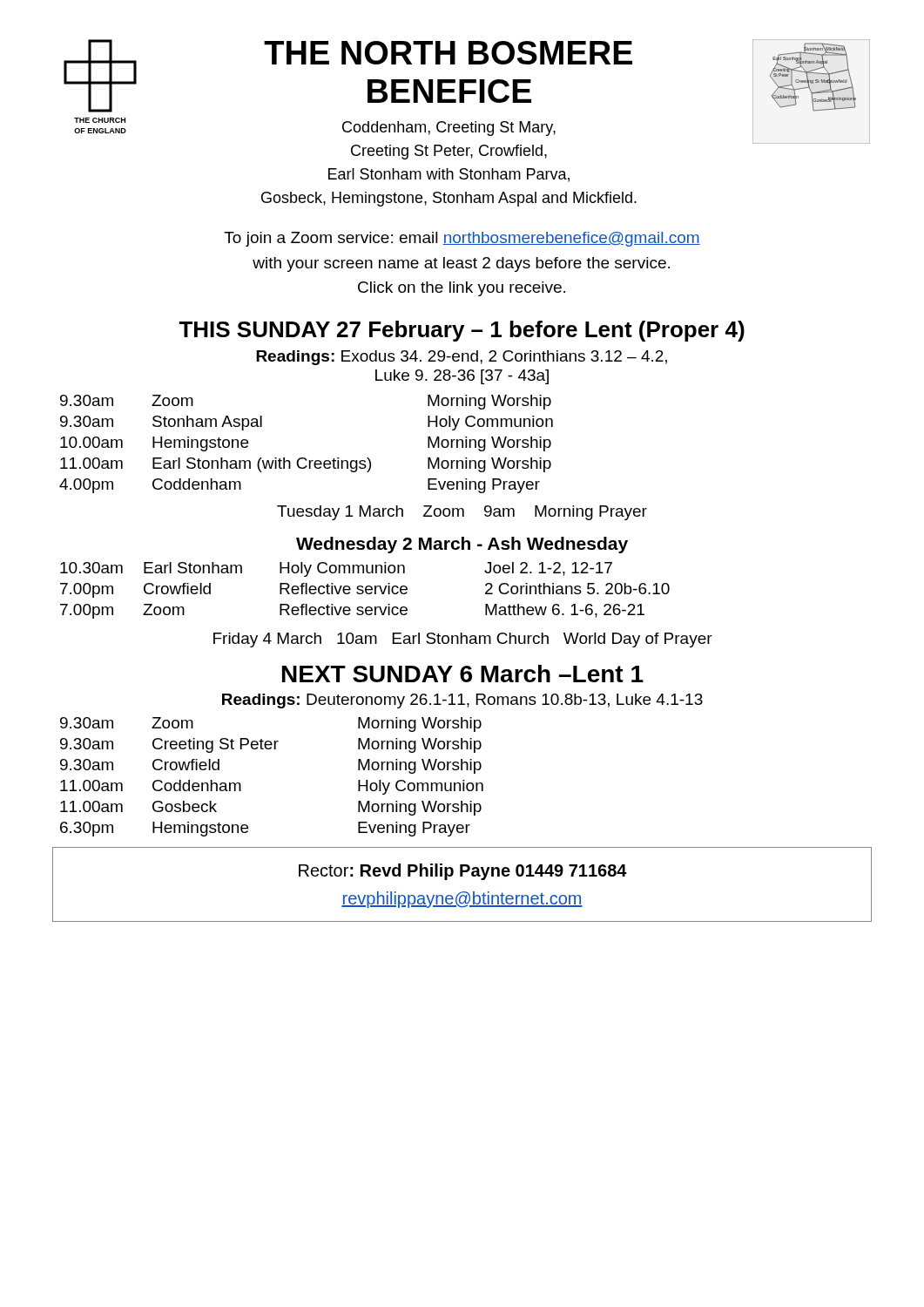This screenshot has width=924, height=1307.
Task: Click on the text block with the text "Readings: Exodus 34. 29-end, 2 Corinthians 3.12"
Action: pos(462,365)
